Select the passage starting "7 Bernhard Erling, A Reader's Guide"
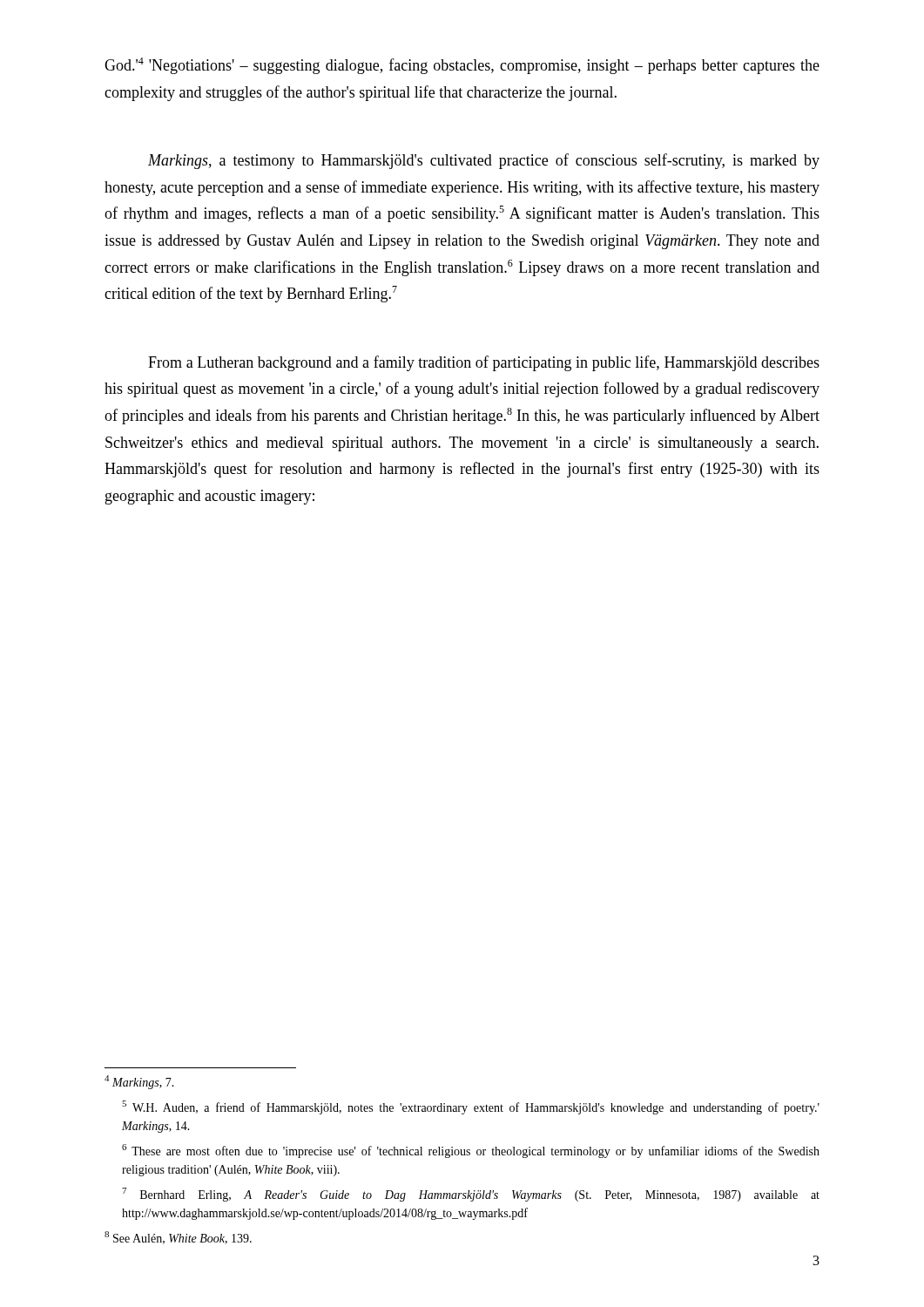This screenshot has height=1307, width=924. (x=471, y=1203)
